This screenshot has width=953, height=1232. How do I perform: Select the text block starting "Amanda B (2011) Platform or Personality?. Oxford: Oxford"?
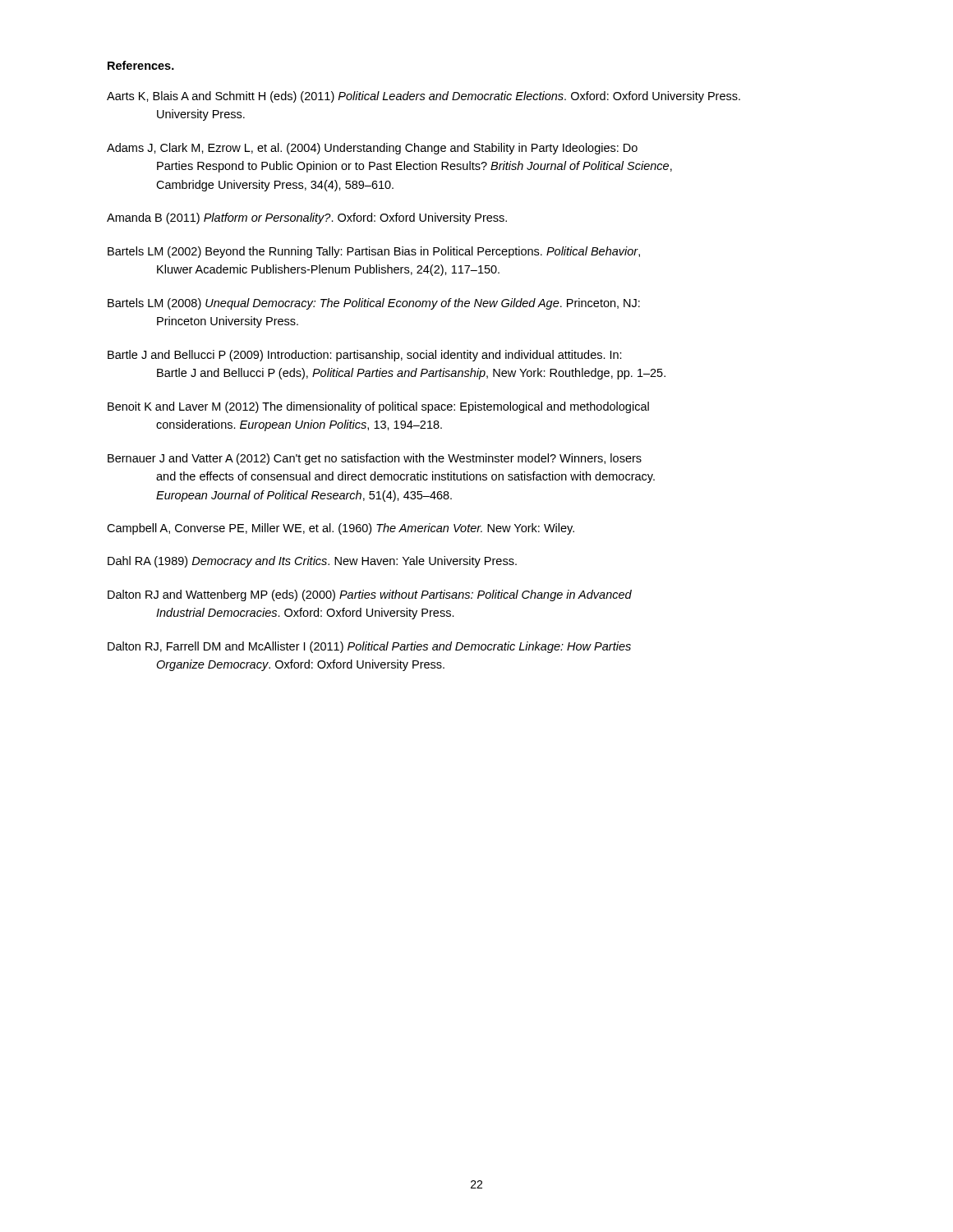[x=307, y=218]
